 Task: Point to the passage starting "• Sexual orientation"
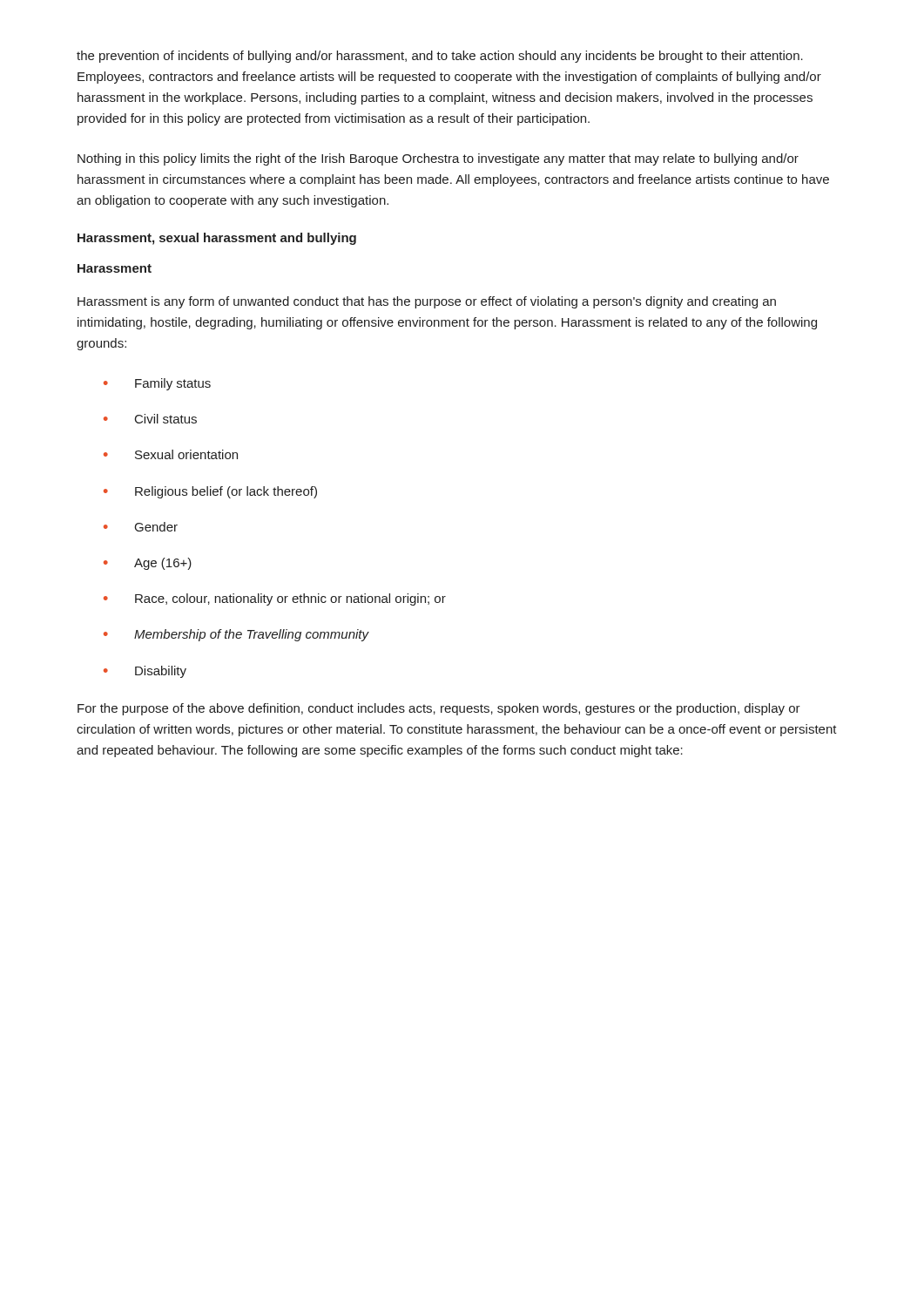point(171,454)
